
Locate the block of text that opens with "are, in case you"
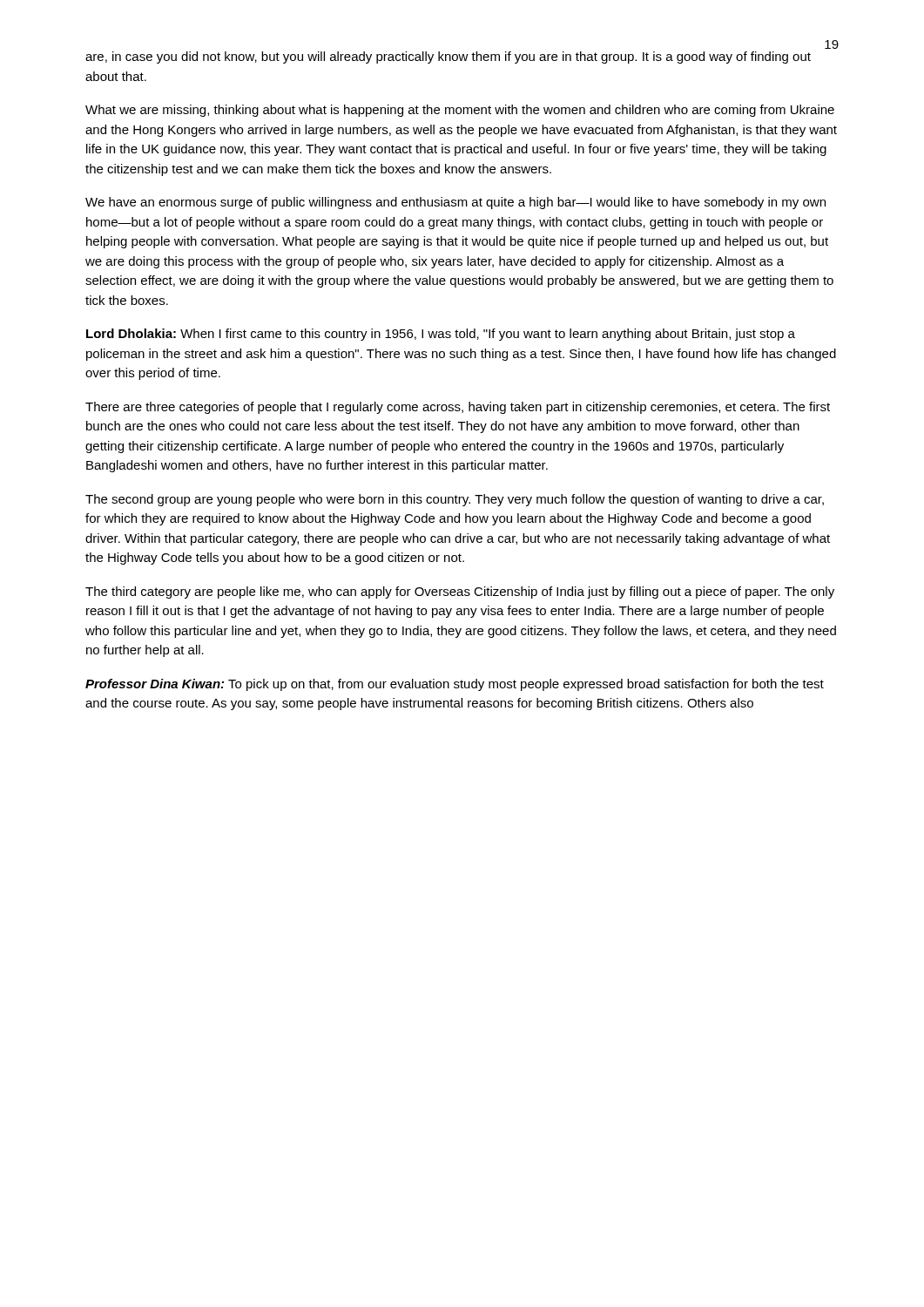462,67
